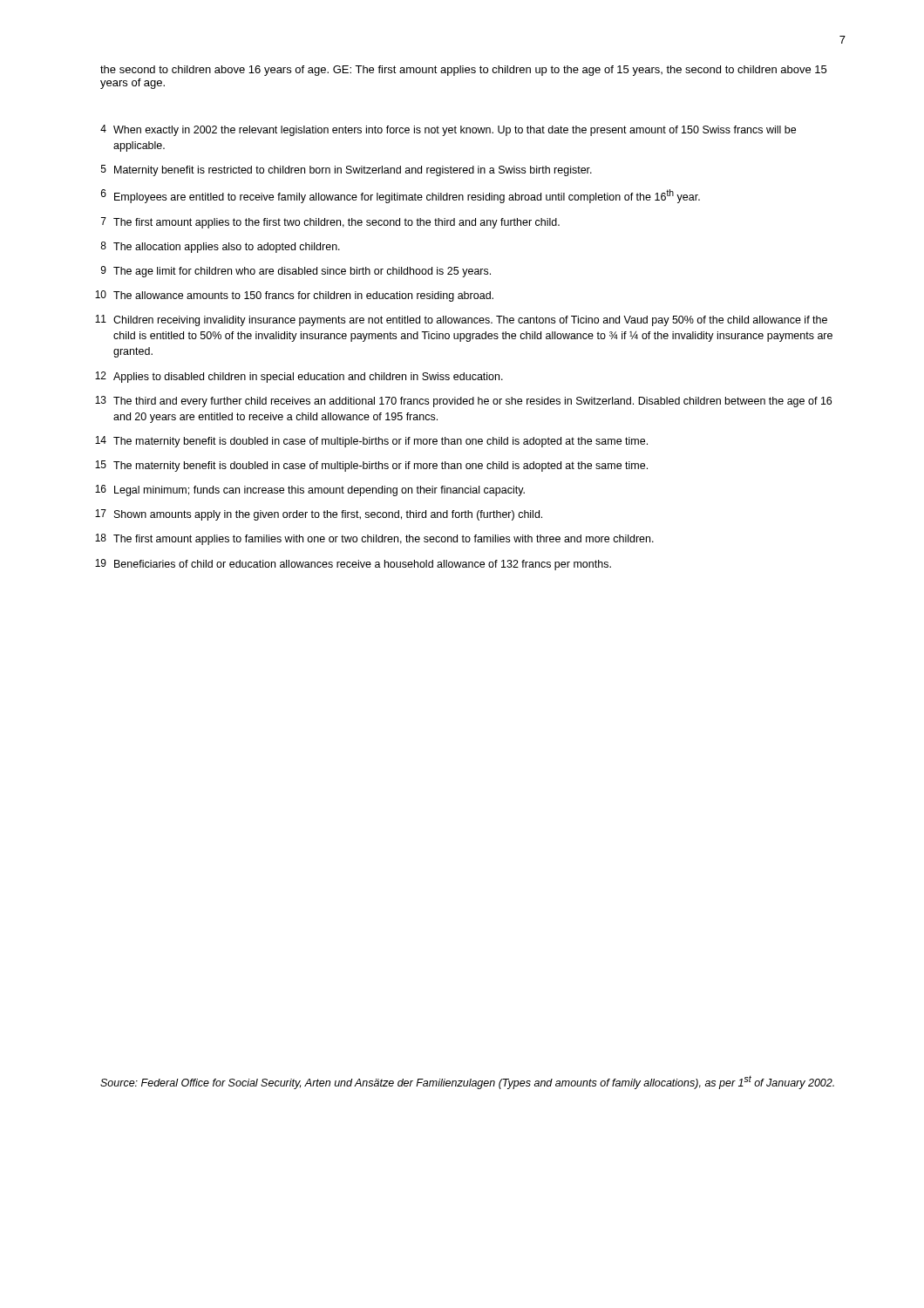
Task: Click on the passage starting "16 Legal minimum; funds can"
Action: click(462, 490)
